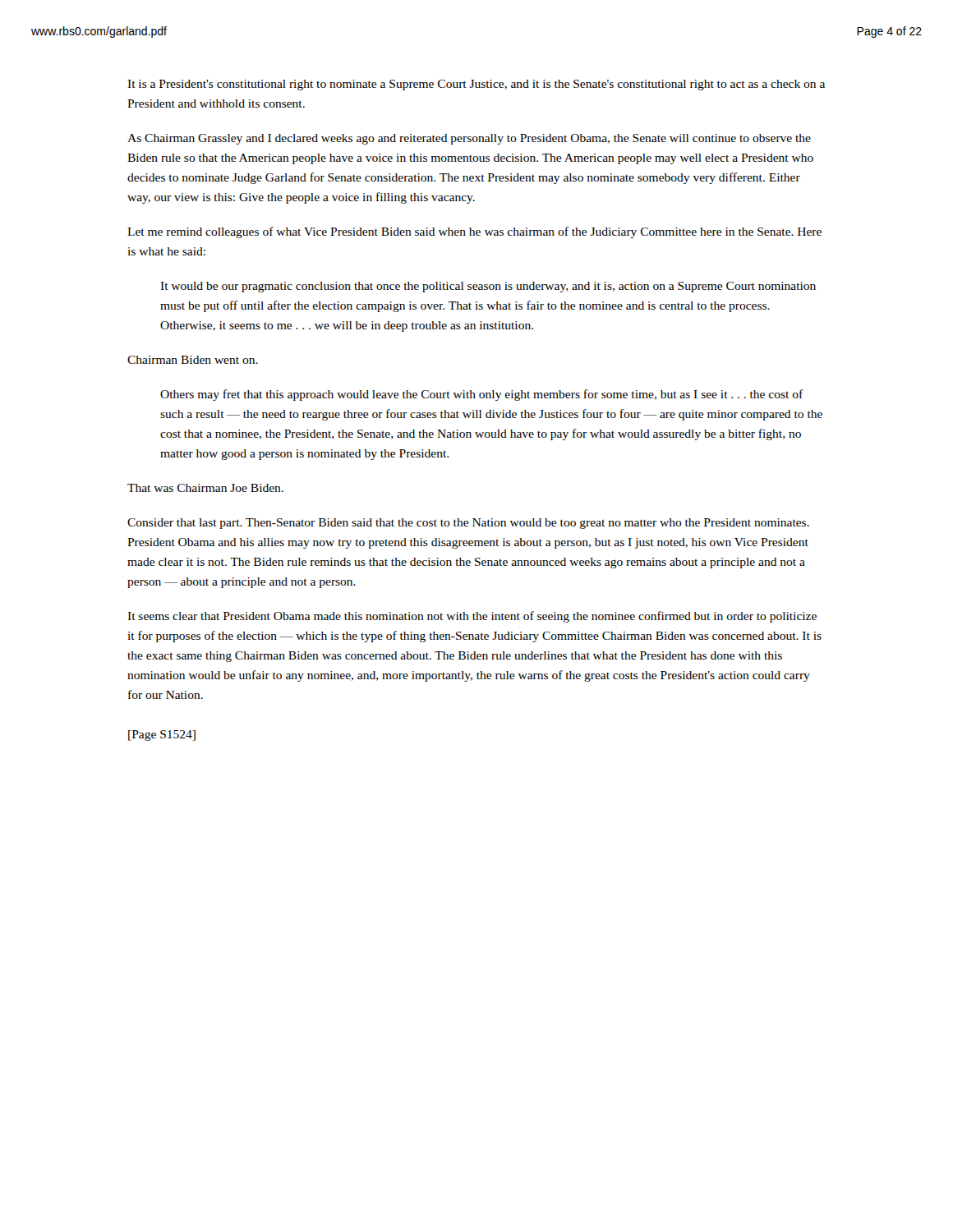
Task: Point to the block beginning "As Chairman Grassley and I declared"
Action: tap(470, 167)
